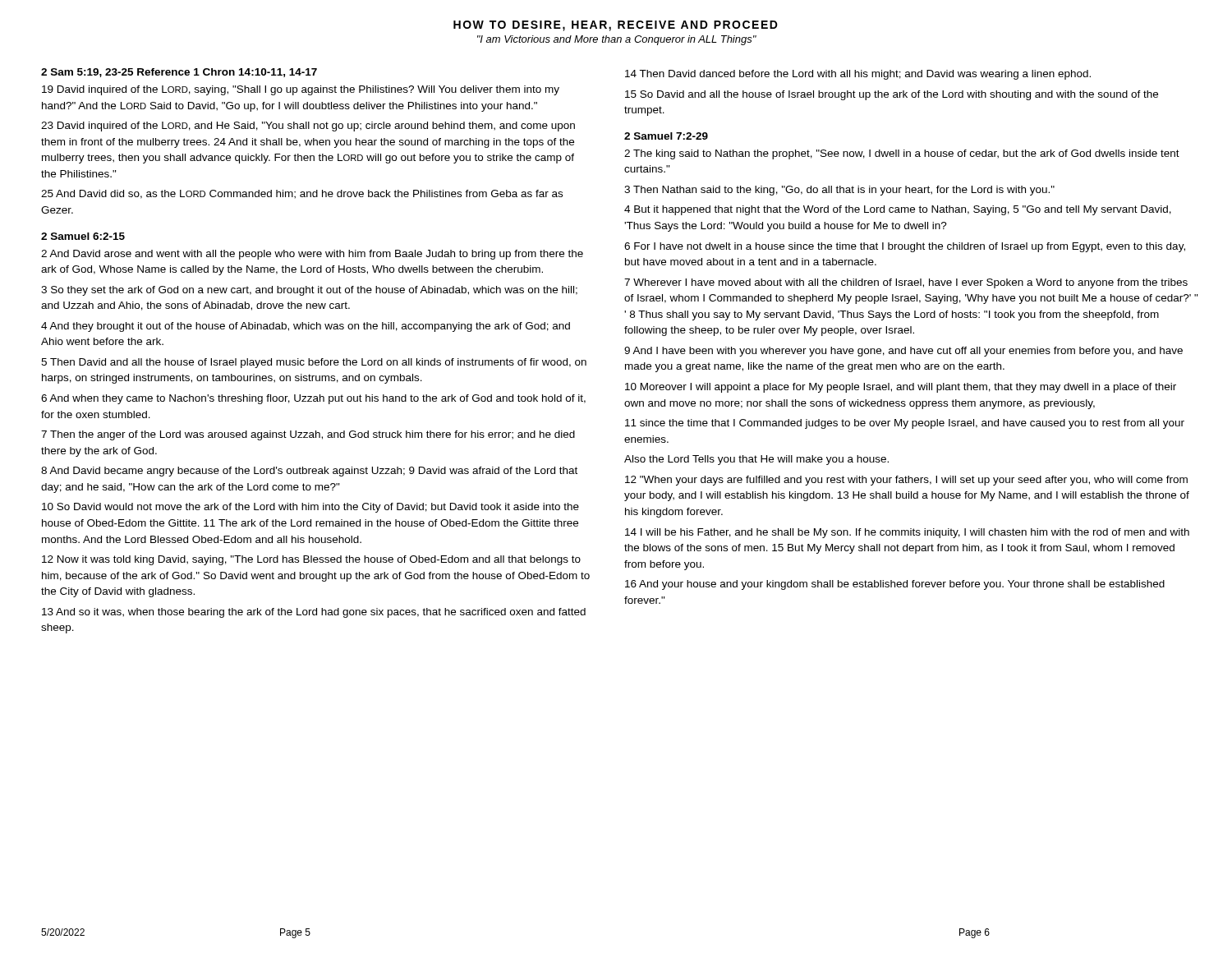Viewport: 1232px width, 953px height.
Task: Point to the passage starting "4 But it happened that night that"
Action: pyautogui.click(x=898, y=217)
